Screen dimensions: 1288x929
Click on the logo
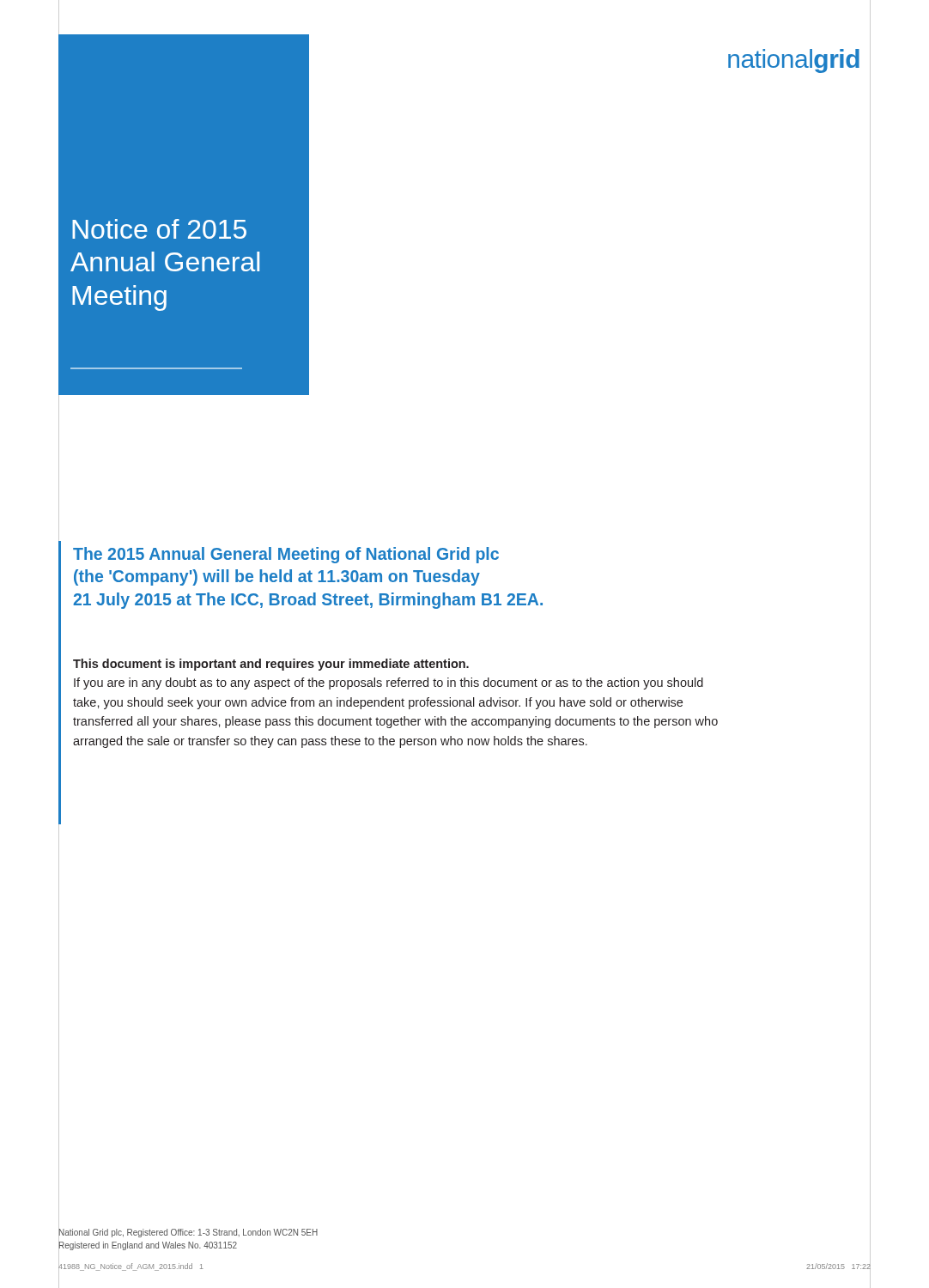point(793,59)
